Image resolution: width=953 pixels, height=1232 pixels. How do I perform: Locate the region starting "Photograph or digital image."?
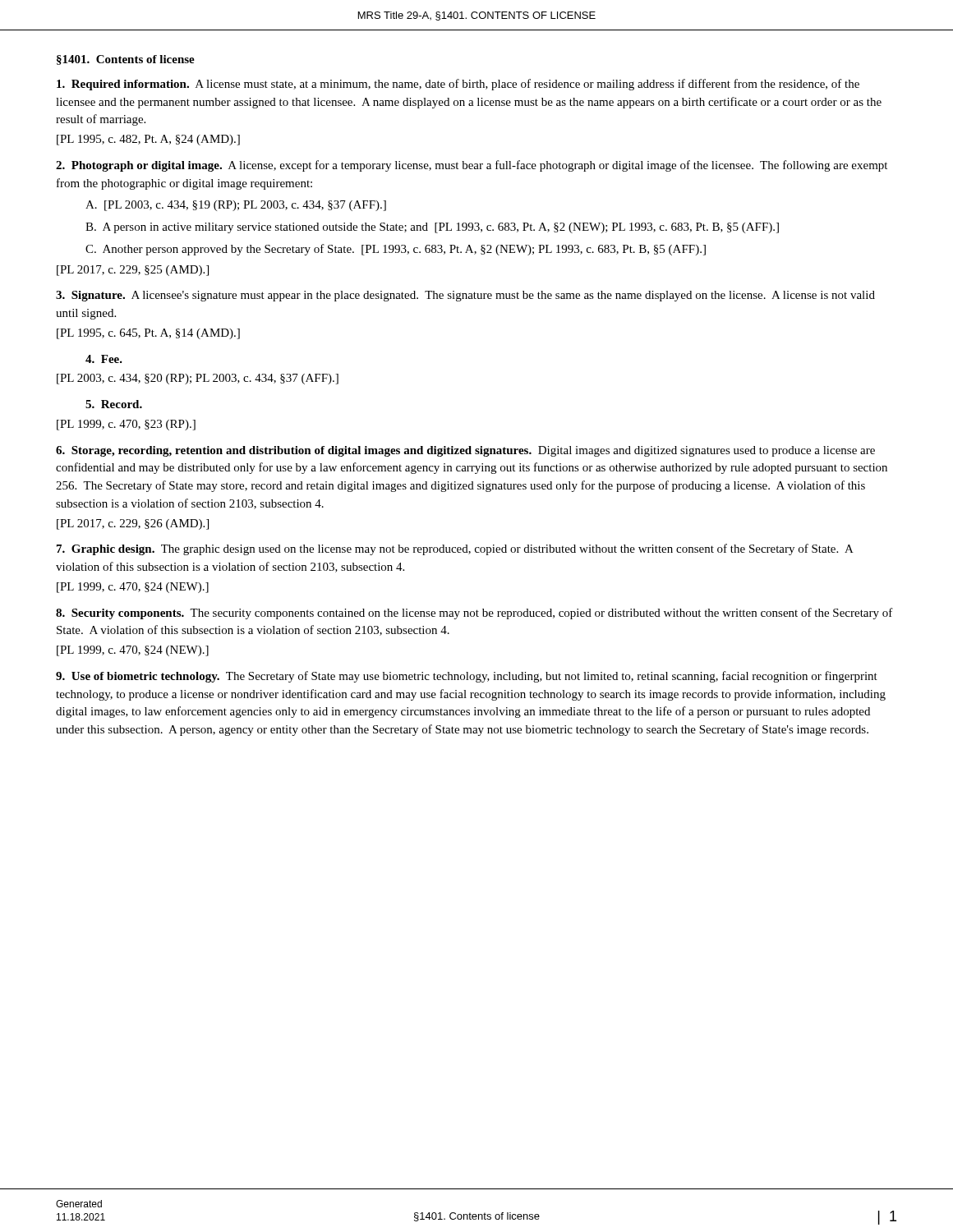(476, 175)
